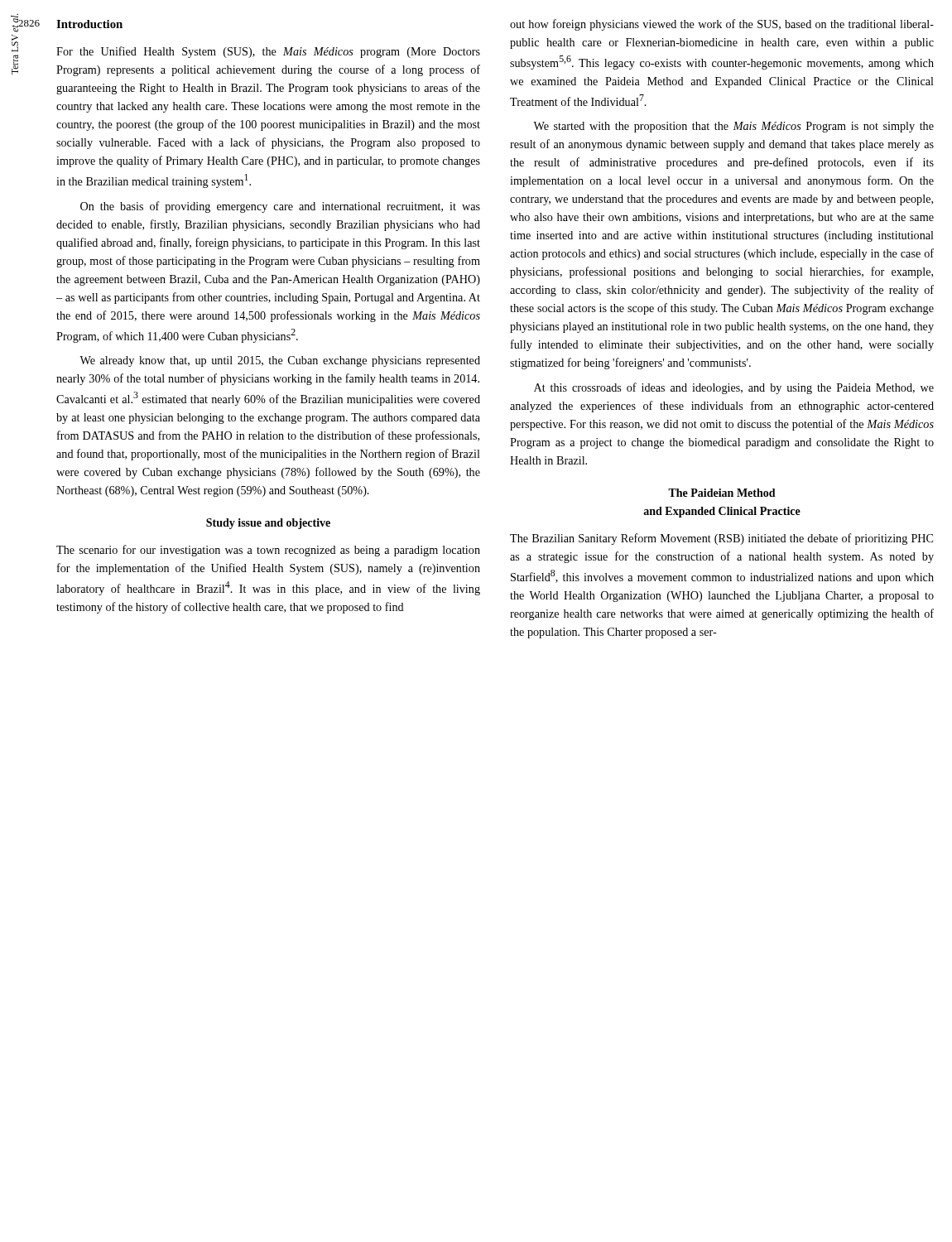The image size is (952, 1242).
Task: Click on the text block that says "At this crossroads of ideas and ideologies, and"
Action: coord(722,424)
